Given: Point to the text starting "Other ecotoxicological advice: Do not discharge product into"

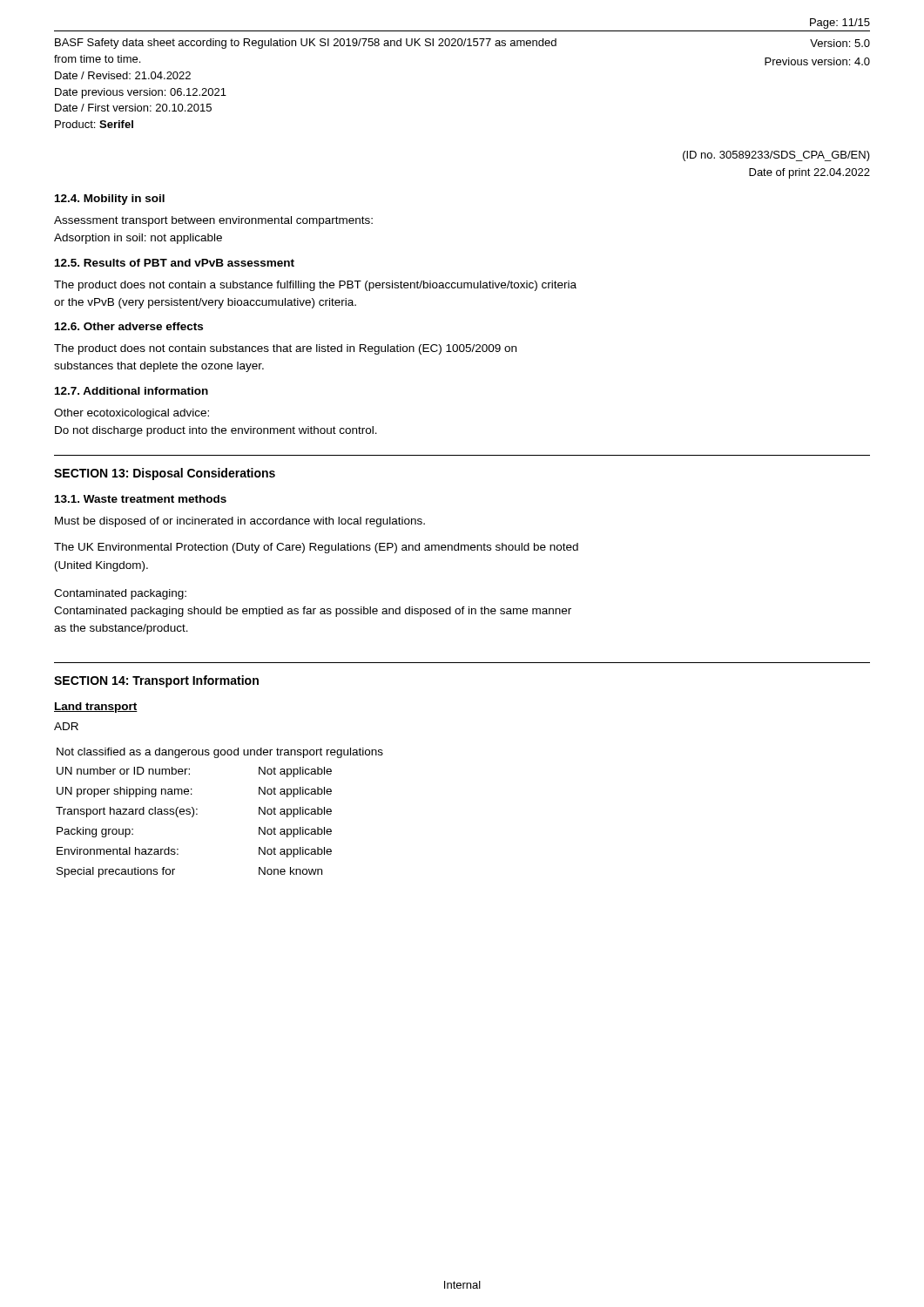Looking at the screenshot, I should pos(216,421).
